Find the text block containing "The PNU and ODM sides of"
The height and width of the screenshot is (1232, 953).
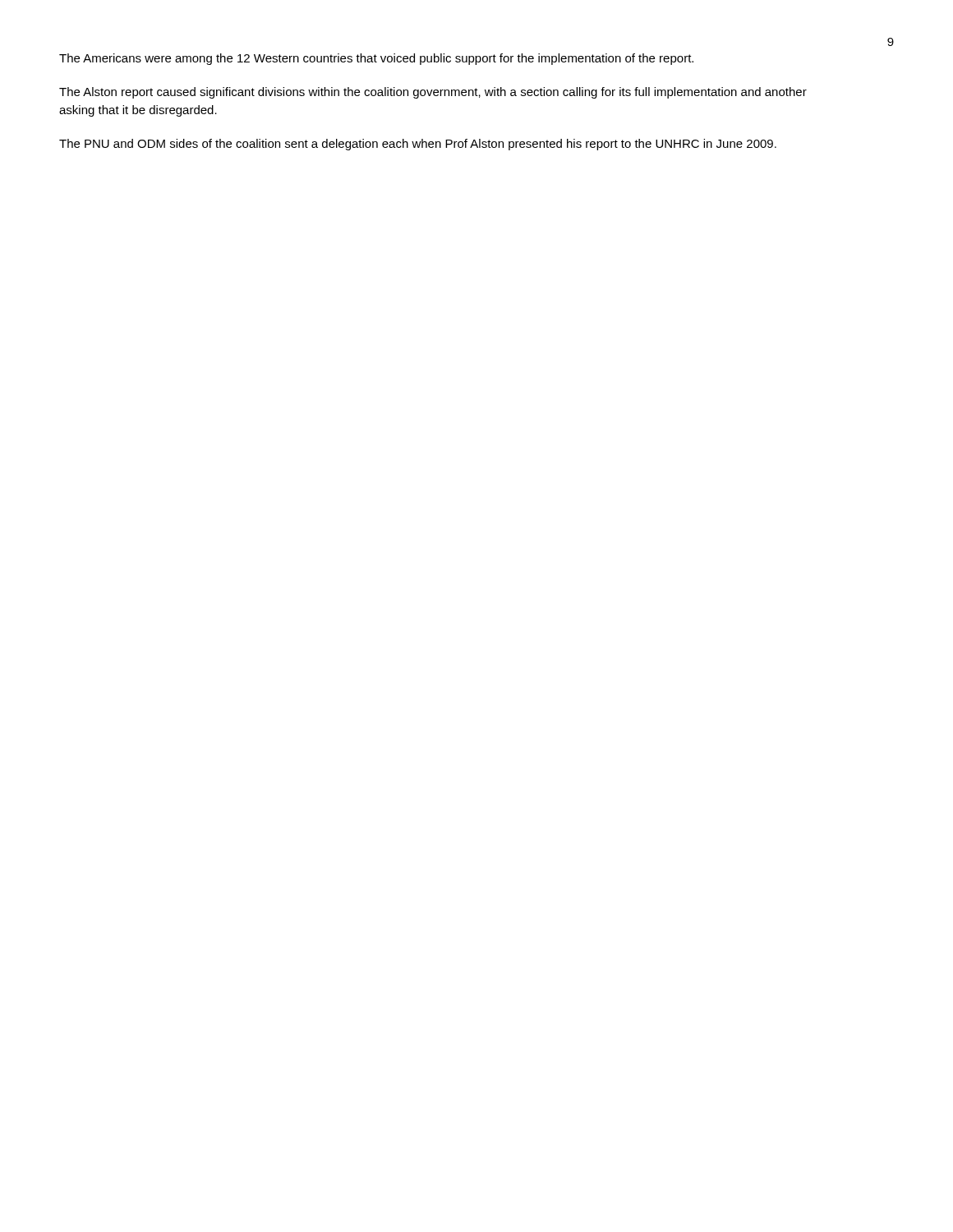(418, 143)
